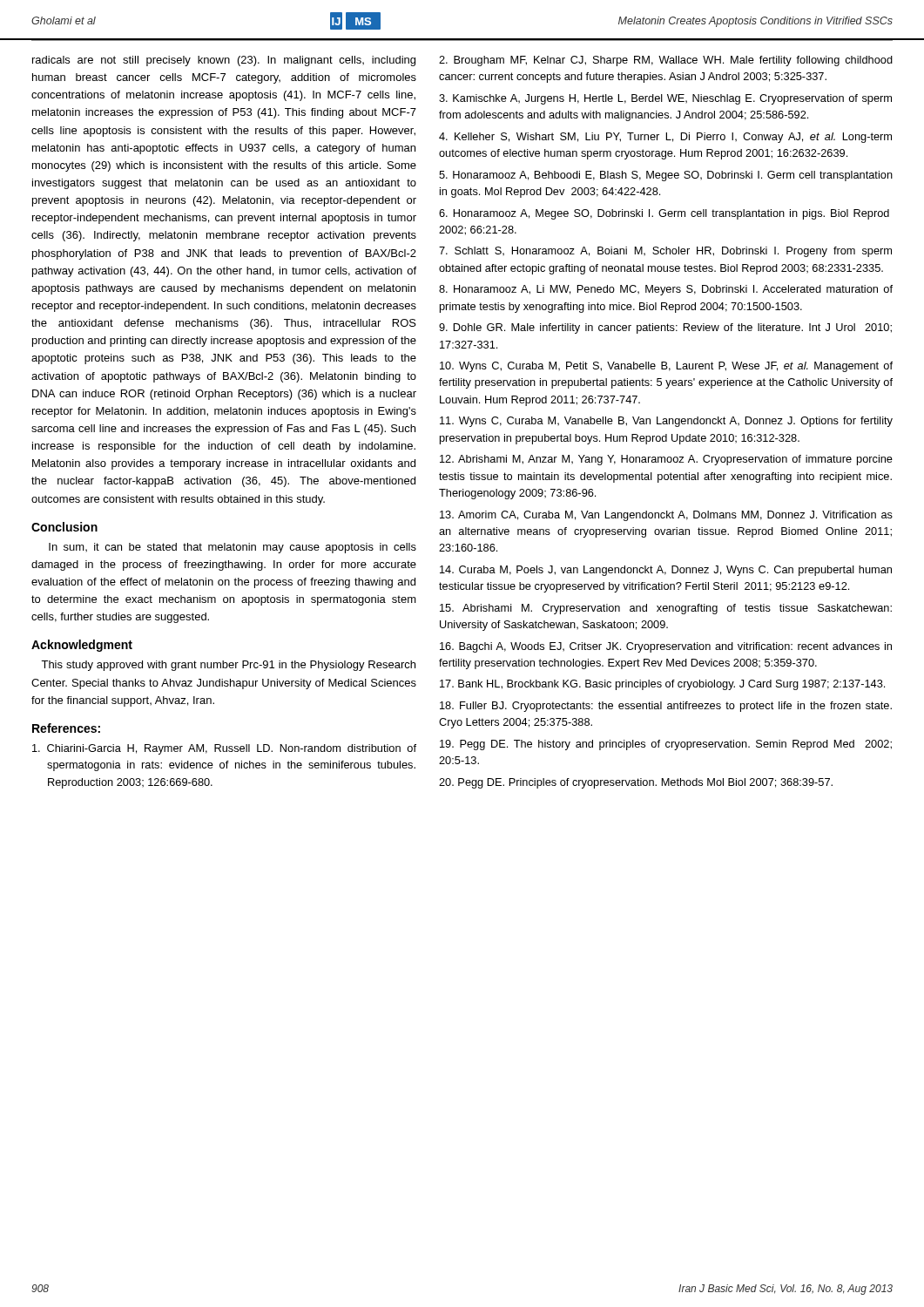
Task: Find the block starting "This study approved"
Action: coord(224,682)
